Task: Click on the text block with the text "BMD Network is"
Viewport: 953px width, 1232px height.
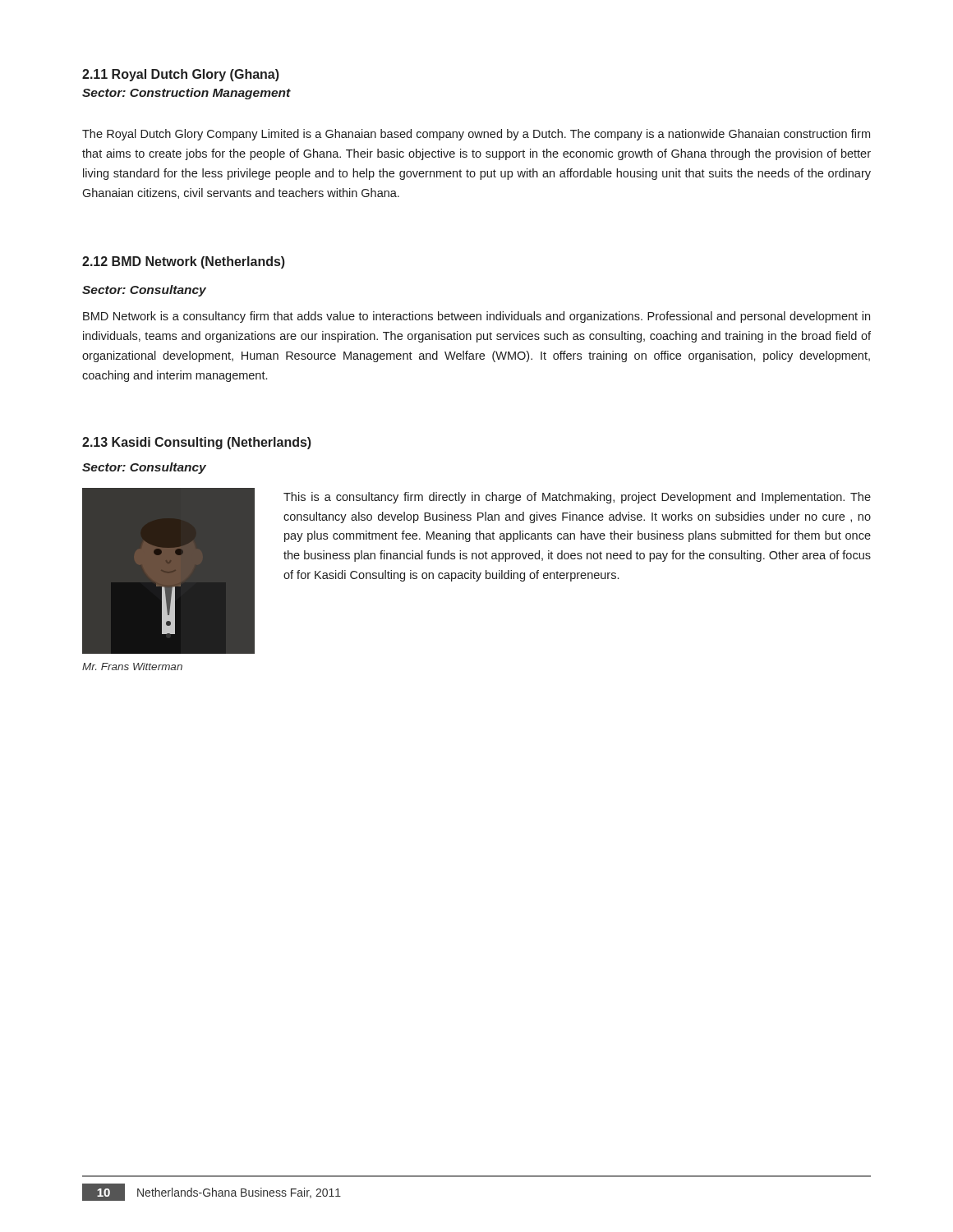Action: (476, 346)
